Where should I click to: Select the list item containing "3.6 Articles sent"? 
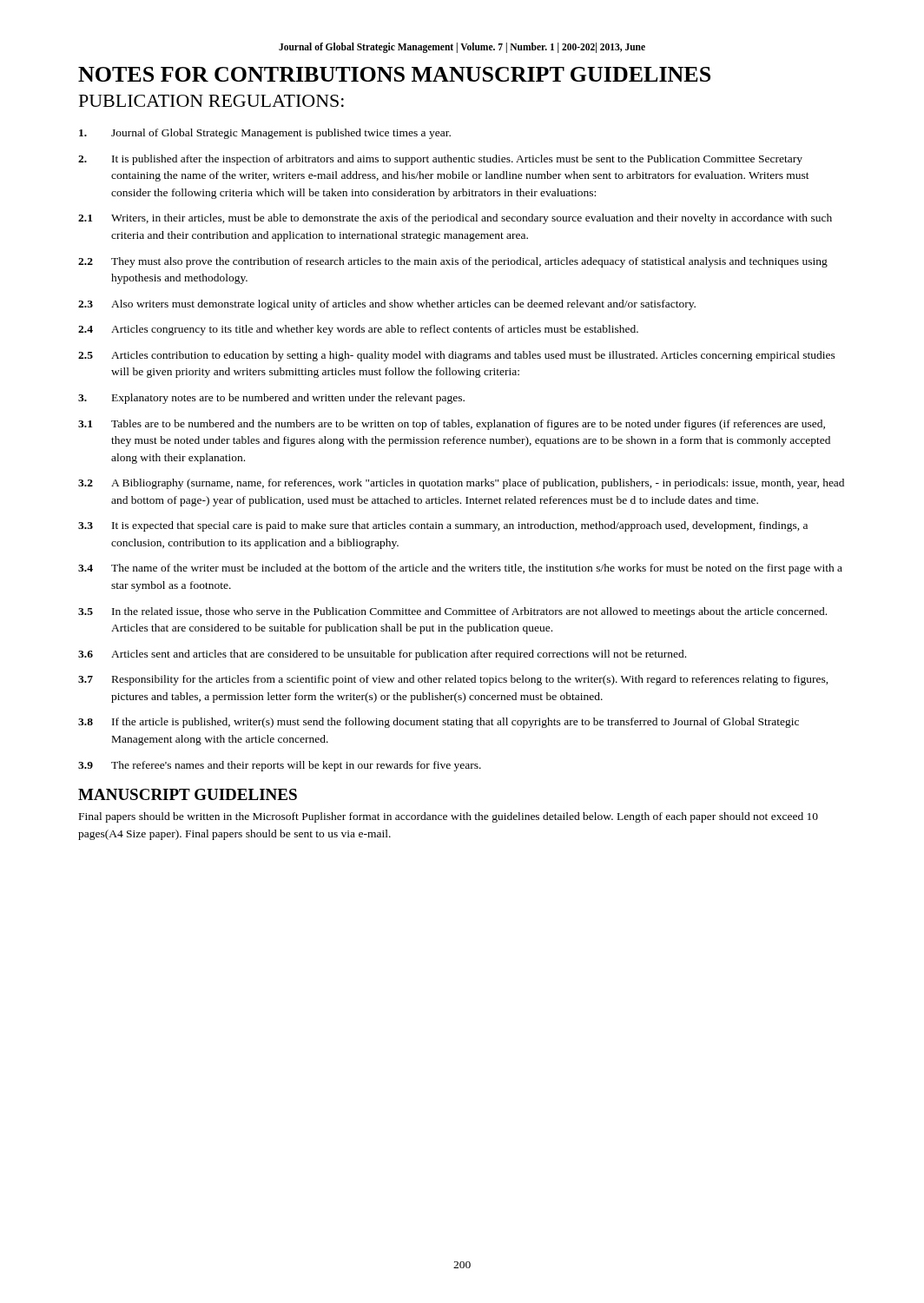(x=462, y=654)
